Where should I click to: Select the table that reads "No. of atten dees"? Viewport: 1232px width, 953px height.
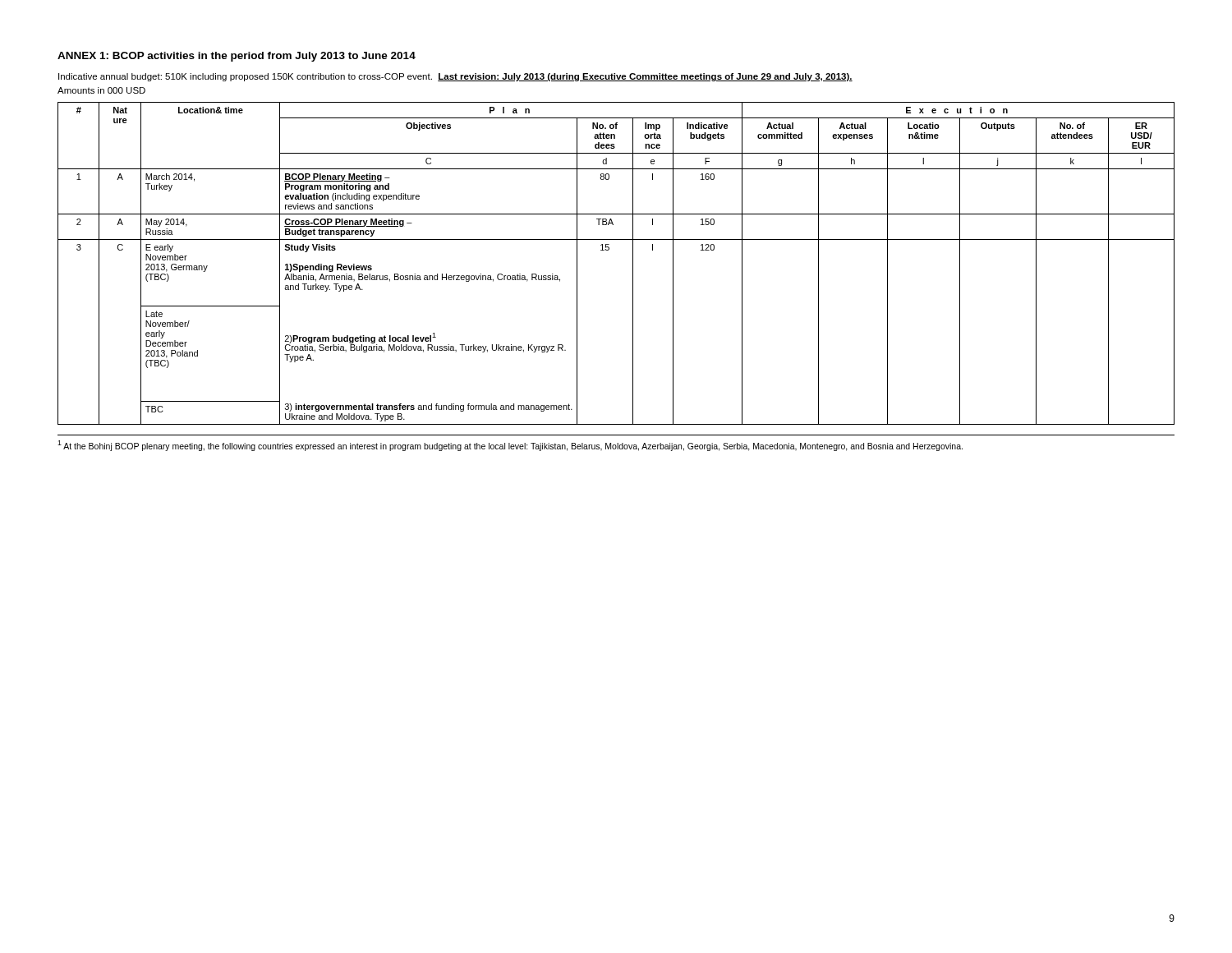tap(616, 263)
